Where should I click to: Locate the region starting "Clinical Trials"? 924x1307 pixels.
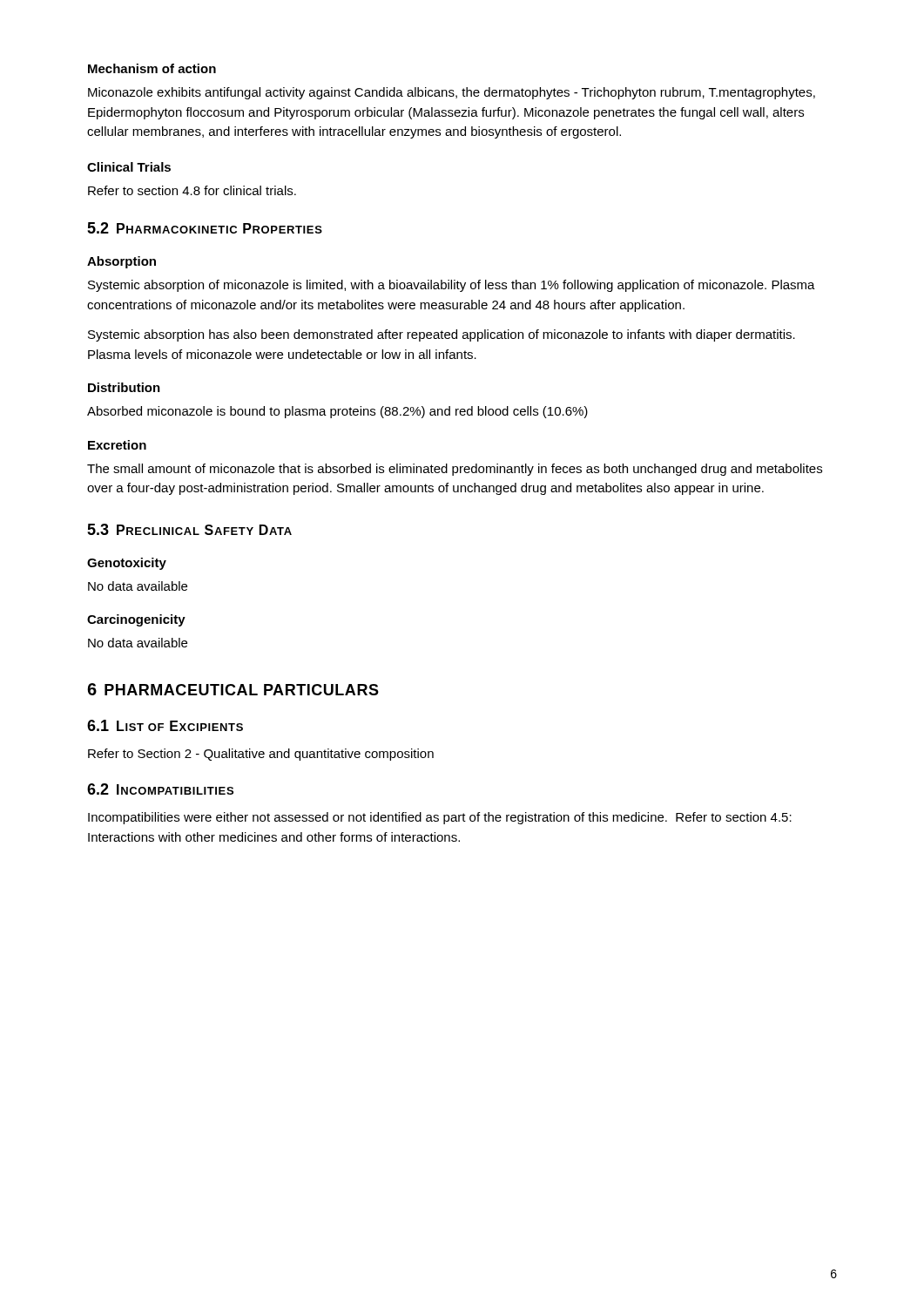[129, 166]
